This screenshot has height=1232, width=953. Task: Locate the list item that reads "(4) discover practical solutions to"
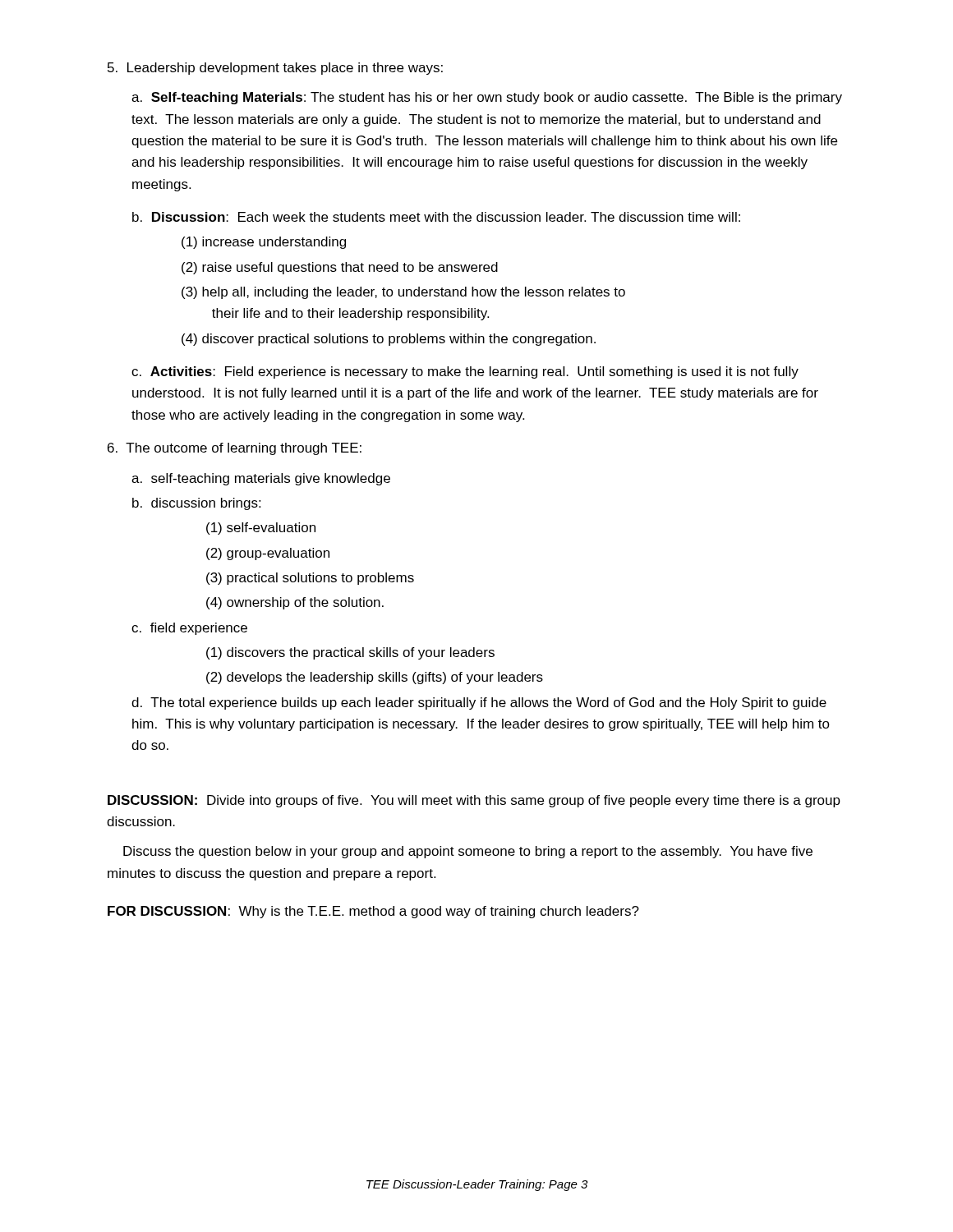point(513,339)
